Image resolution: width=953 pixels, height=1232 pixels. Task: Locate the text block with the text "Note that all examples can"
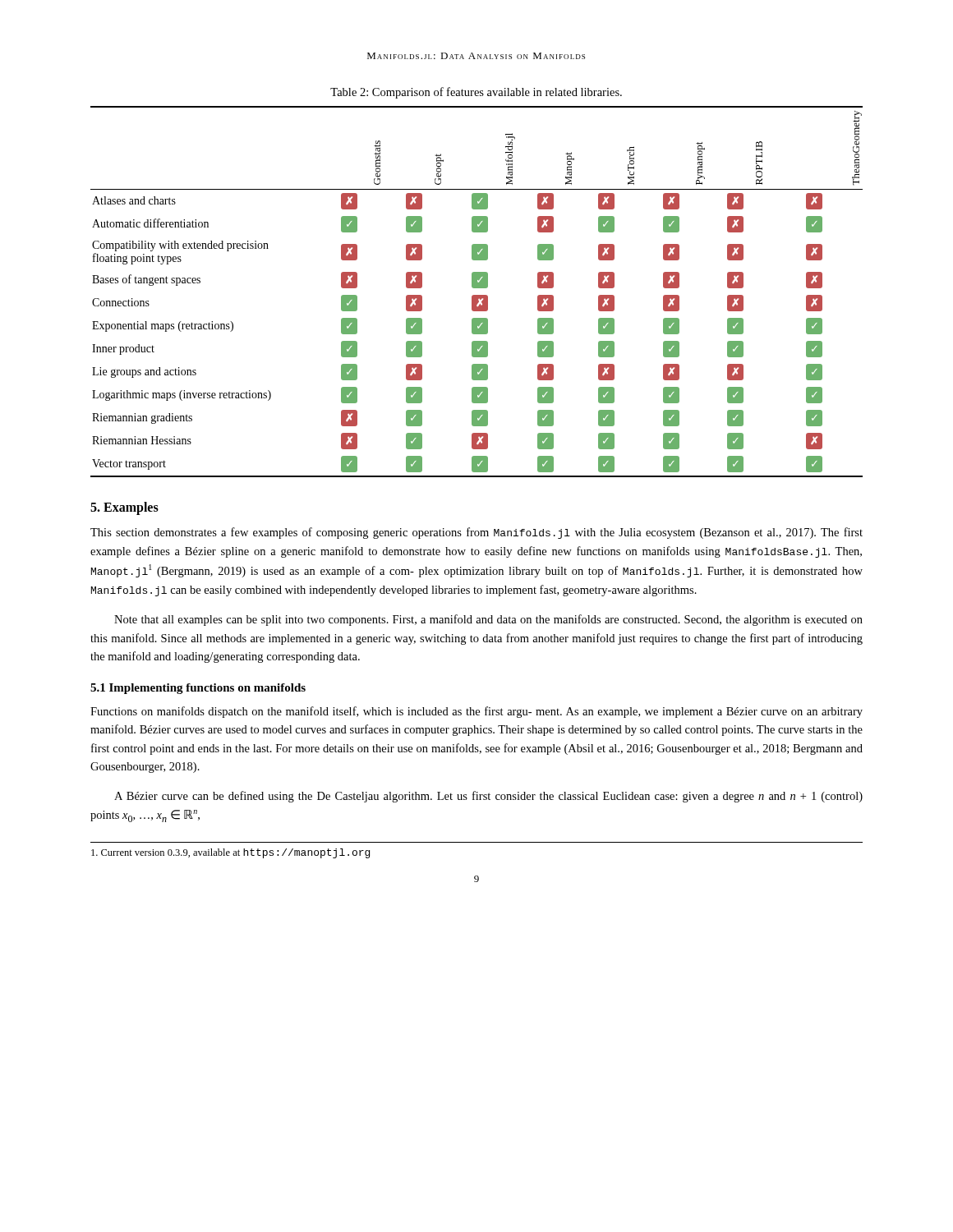point(476,638)
